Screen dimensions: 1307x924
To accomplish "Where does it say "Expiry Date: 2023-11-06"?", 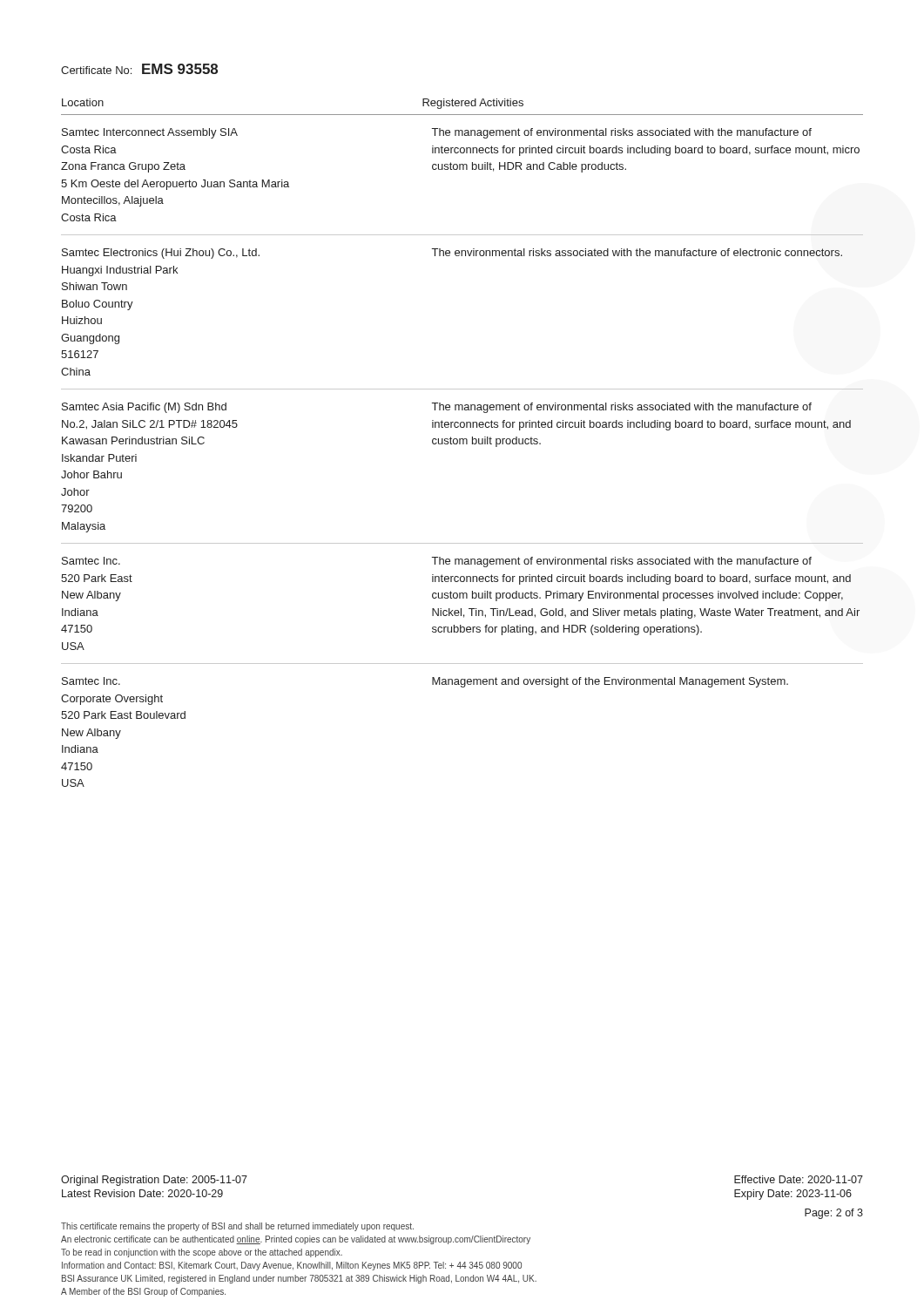I will (793, 1194).
